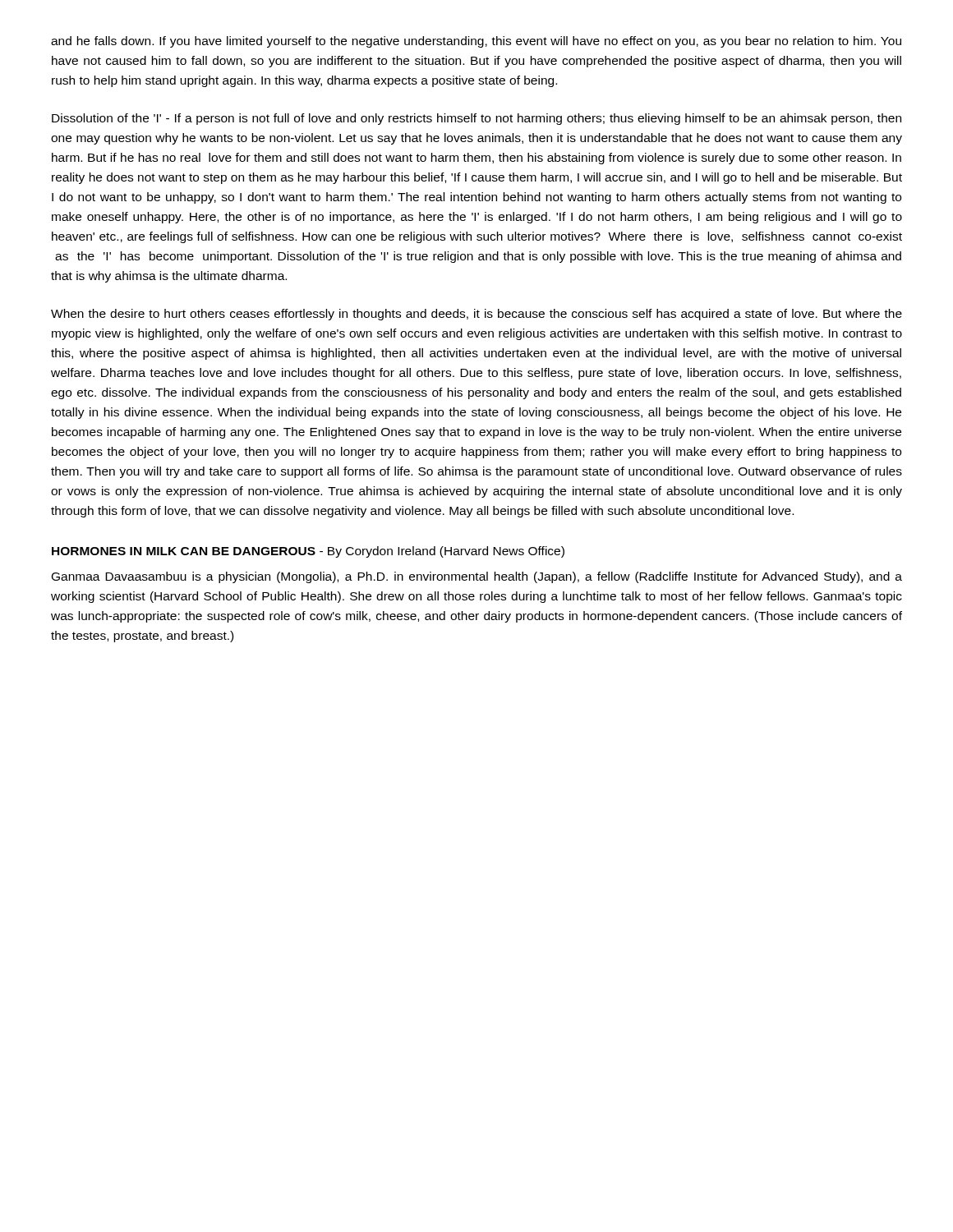Click the passage that begins "Ganmaa Davaasambuu is"
This screenshot has height=1232, width=953.
[x=476, y=606]
